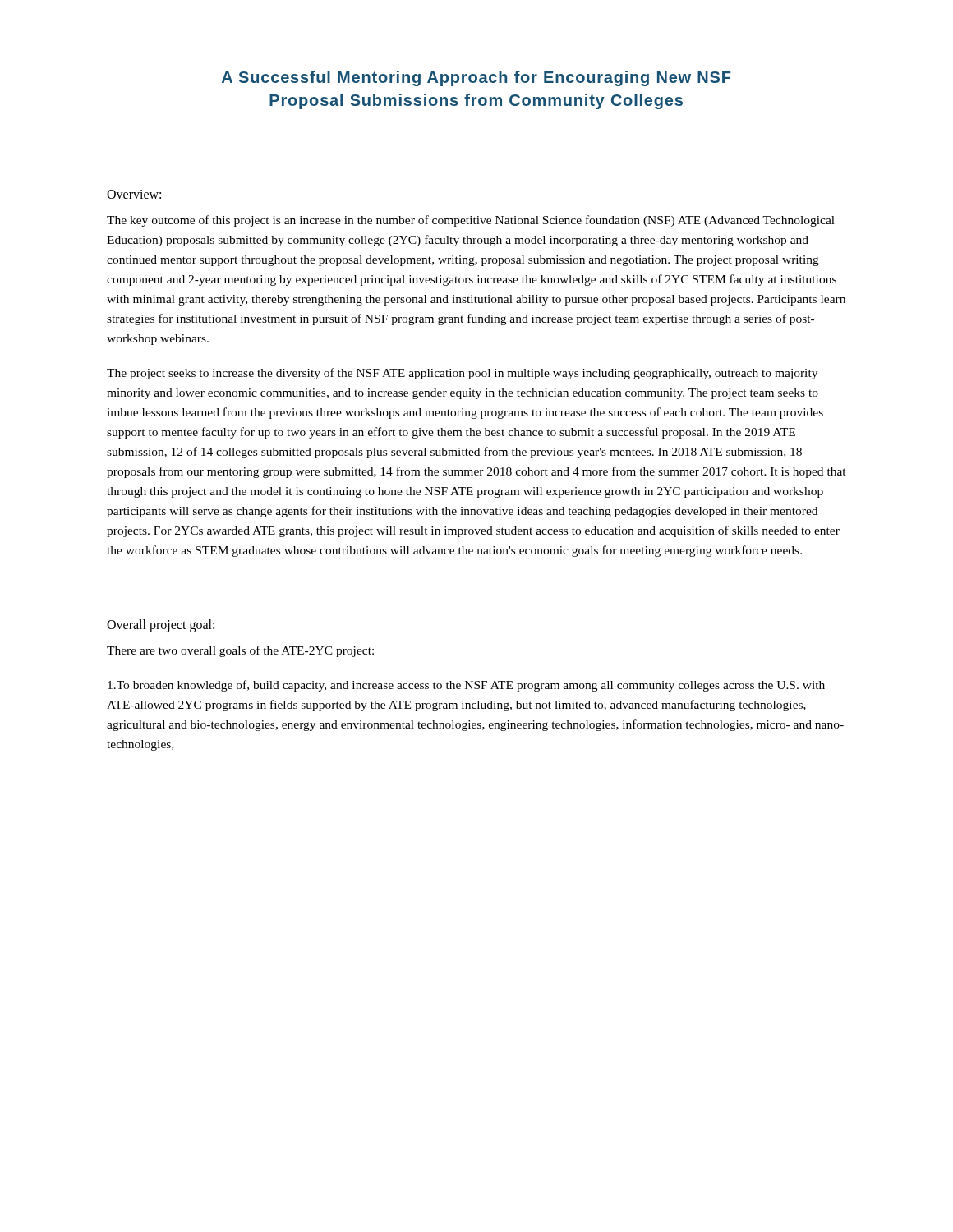Select the text block with the text "The key outcome"
This screenshot has height=1232, width=953.
tap(476, 279)
